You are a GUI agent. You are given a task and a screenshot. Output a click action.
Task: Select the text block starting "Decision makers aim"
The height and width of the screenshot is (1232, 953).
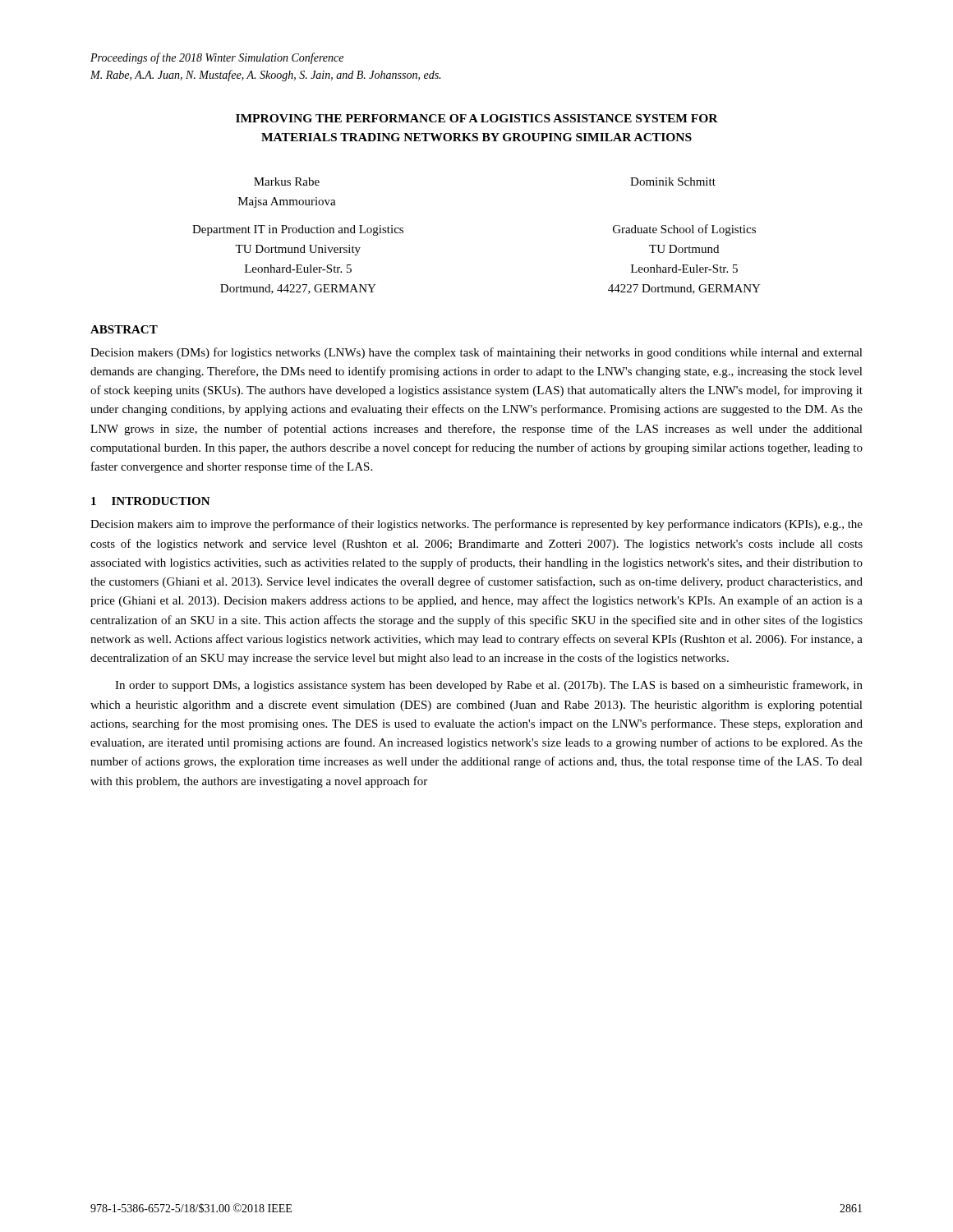pos(476,591)
